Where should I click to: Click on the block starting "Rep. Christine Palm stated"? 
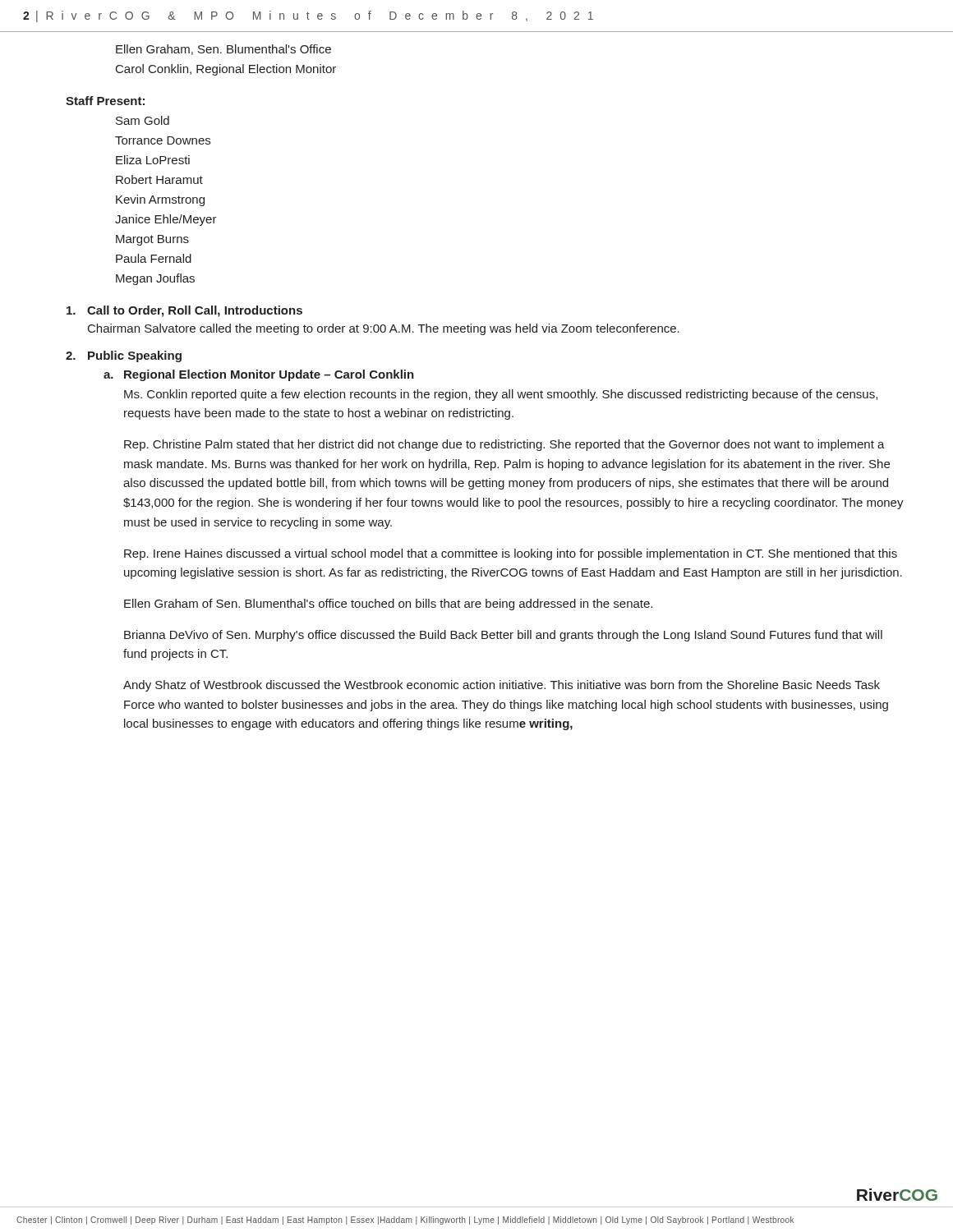(513, 483)
